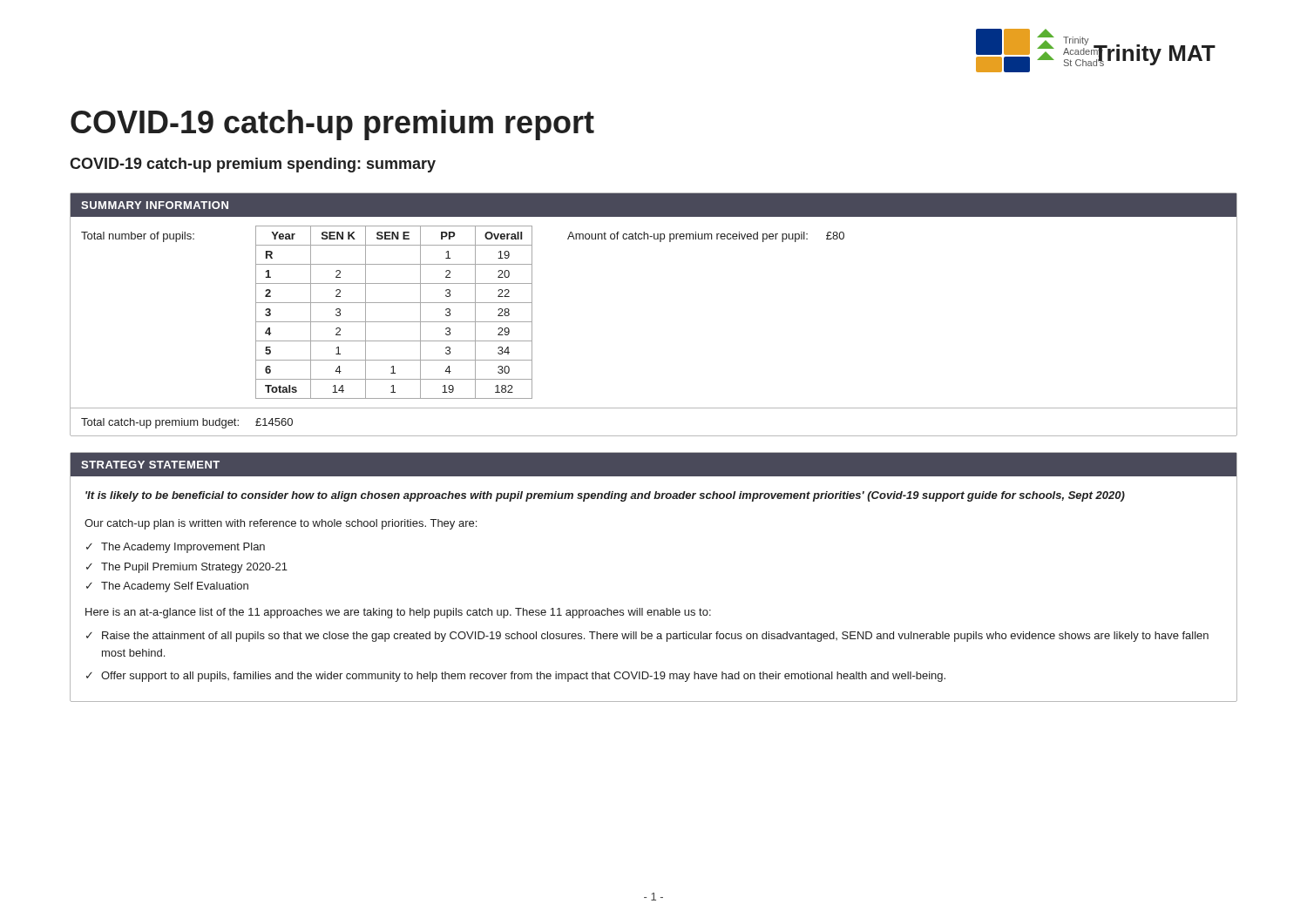
Task: Locate the block of text that opens with "✓The Academy Self"
Action: [x=167, y=586]
